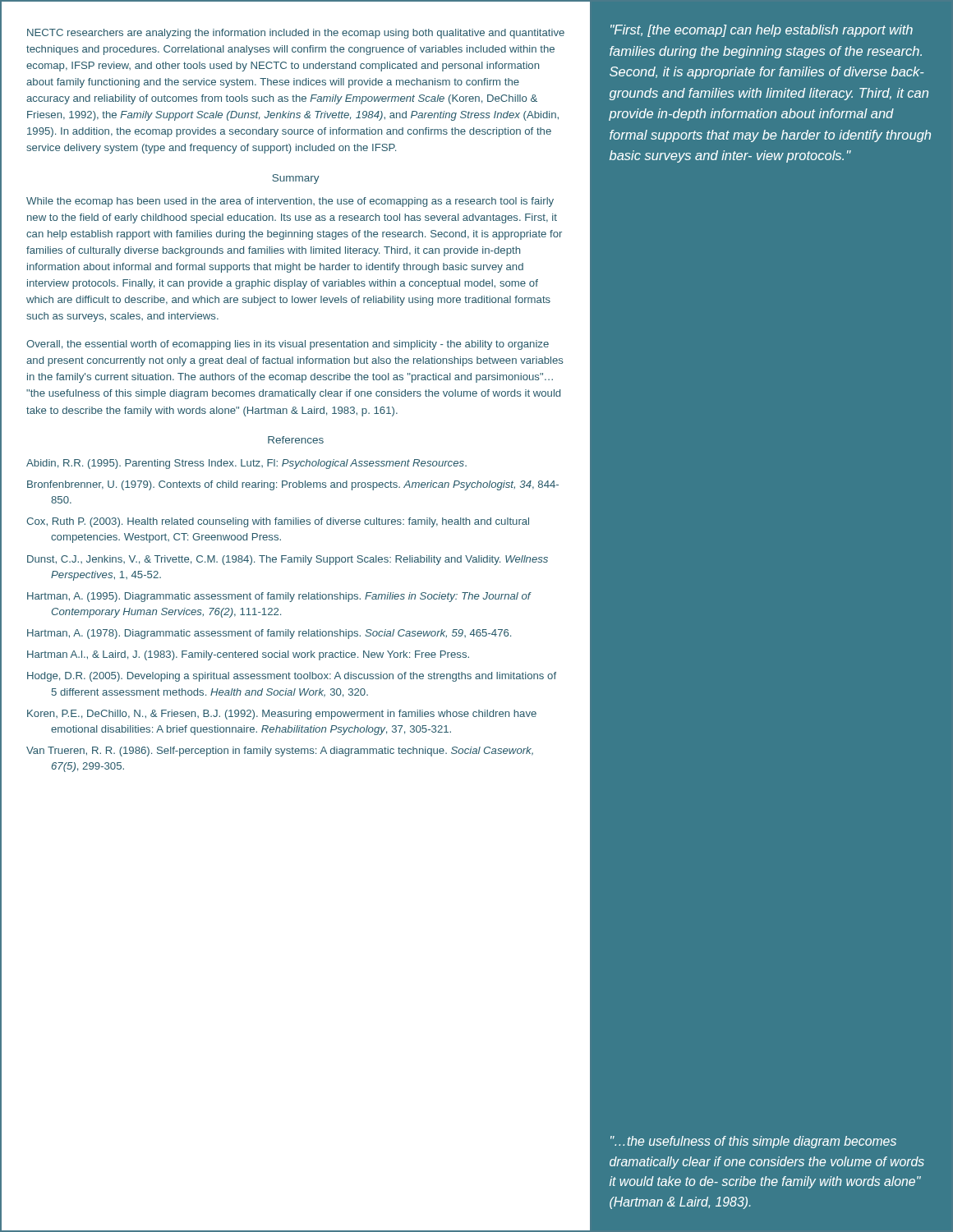Screen dimensions: 1232x953
Task: Find the block on this page that starts "Cox, Ruth P. (2003)."
Action: pos(278,529)
